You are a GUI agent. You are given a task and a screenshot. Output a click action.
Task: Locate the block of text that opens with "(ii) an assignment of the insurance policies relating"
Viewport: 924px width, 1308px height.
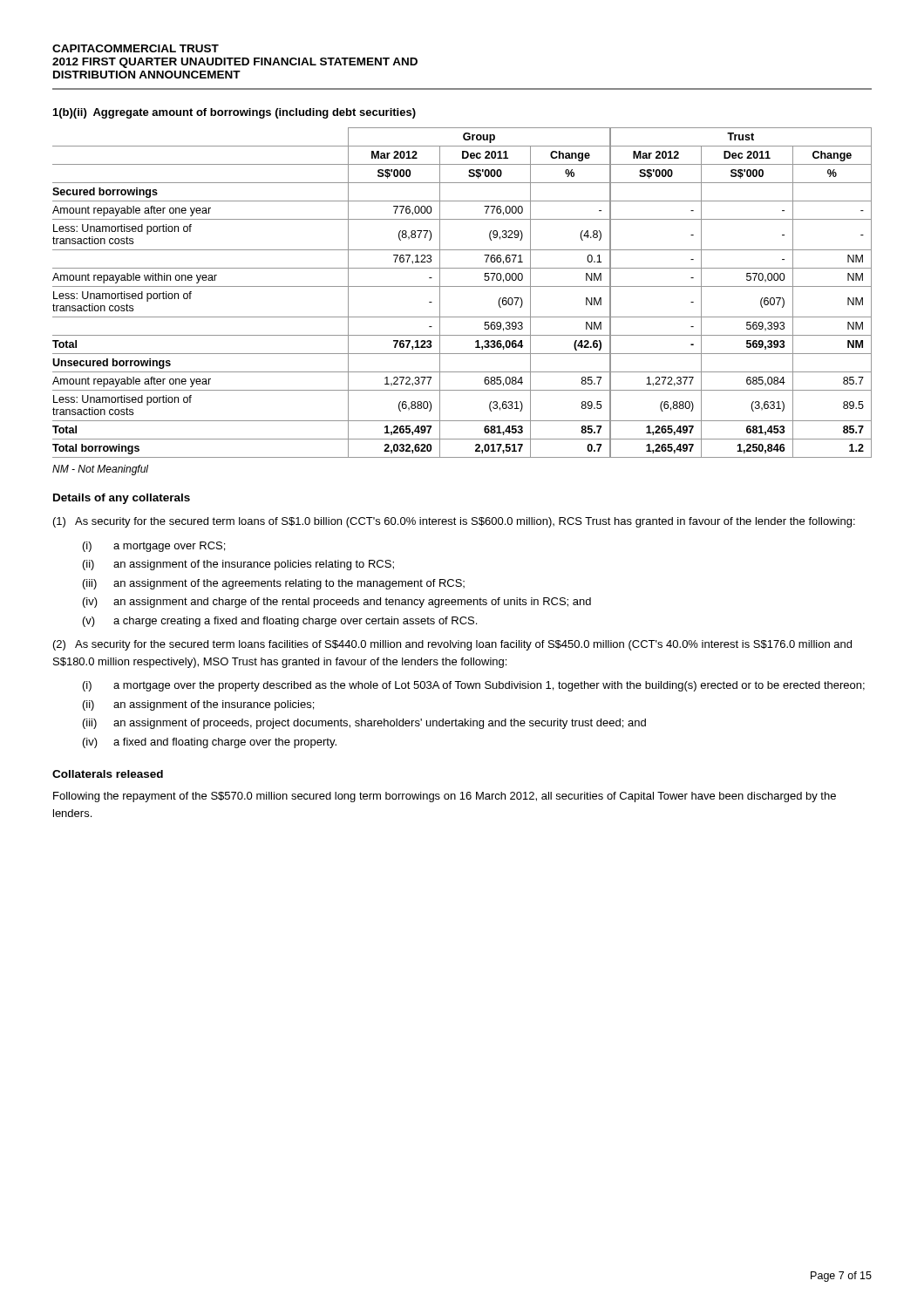coord(238,565)
